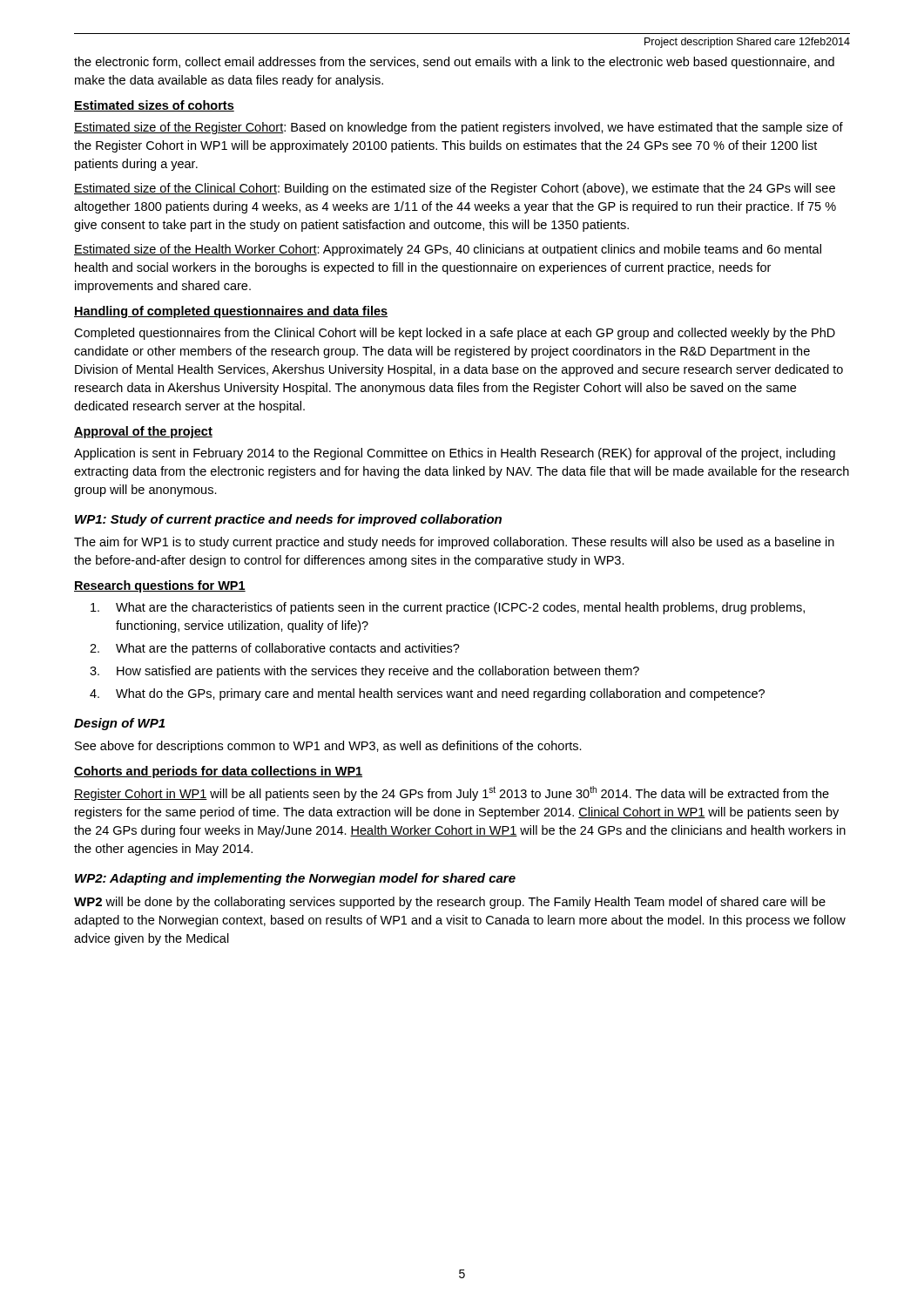This screenshot has height=1307, width=924.
Task: Click on the text block that says "Estimated size of the Clinical Cohort: Building"
Action: pos(462,207)
